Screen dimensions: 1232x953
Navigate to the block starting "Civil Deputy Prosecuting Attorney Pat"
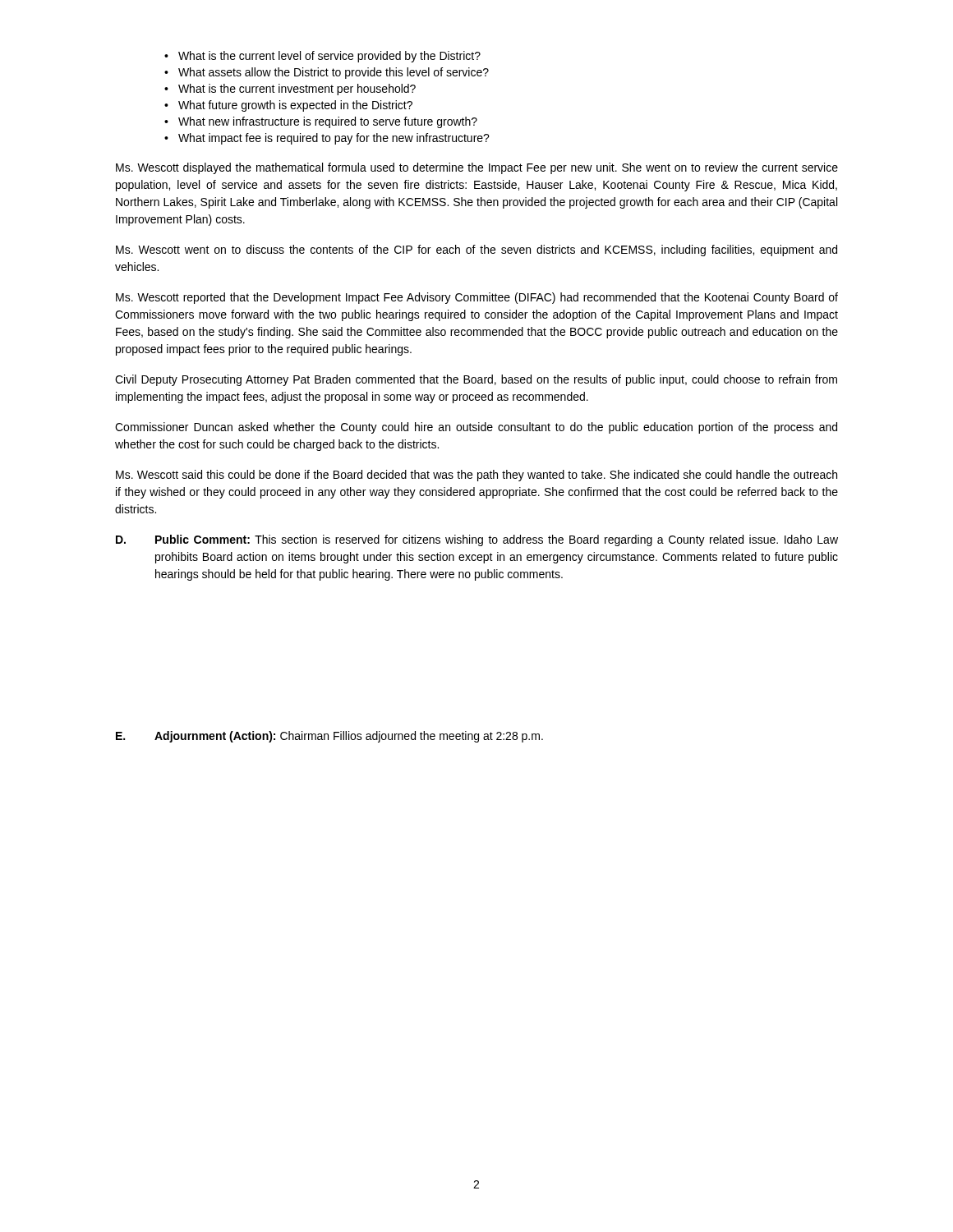coord(476,388)
